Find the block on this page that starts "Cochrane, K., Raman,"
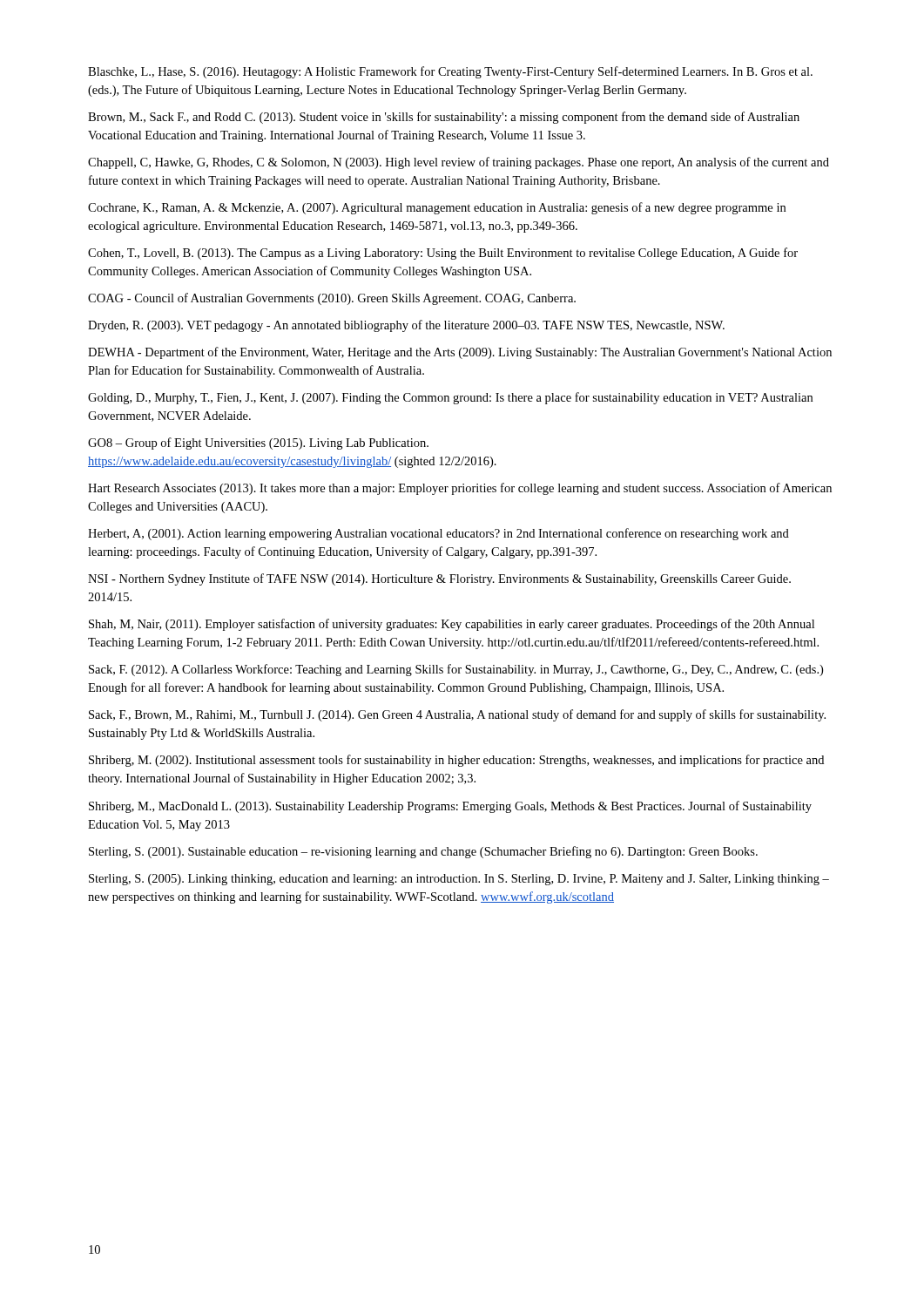The width and height of the screenshot is (924, 1307). point(437,217)
